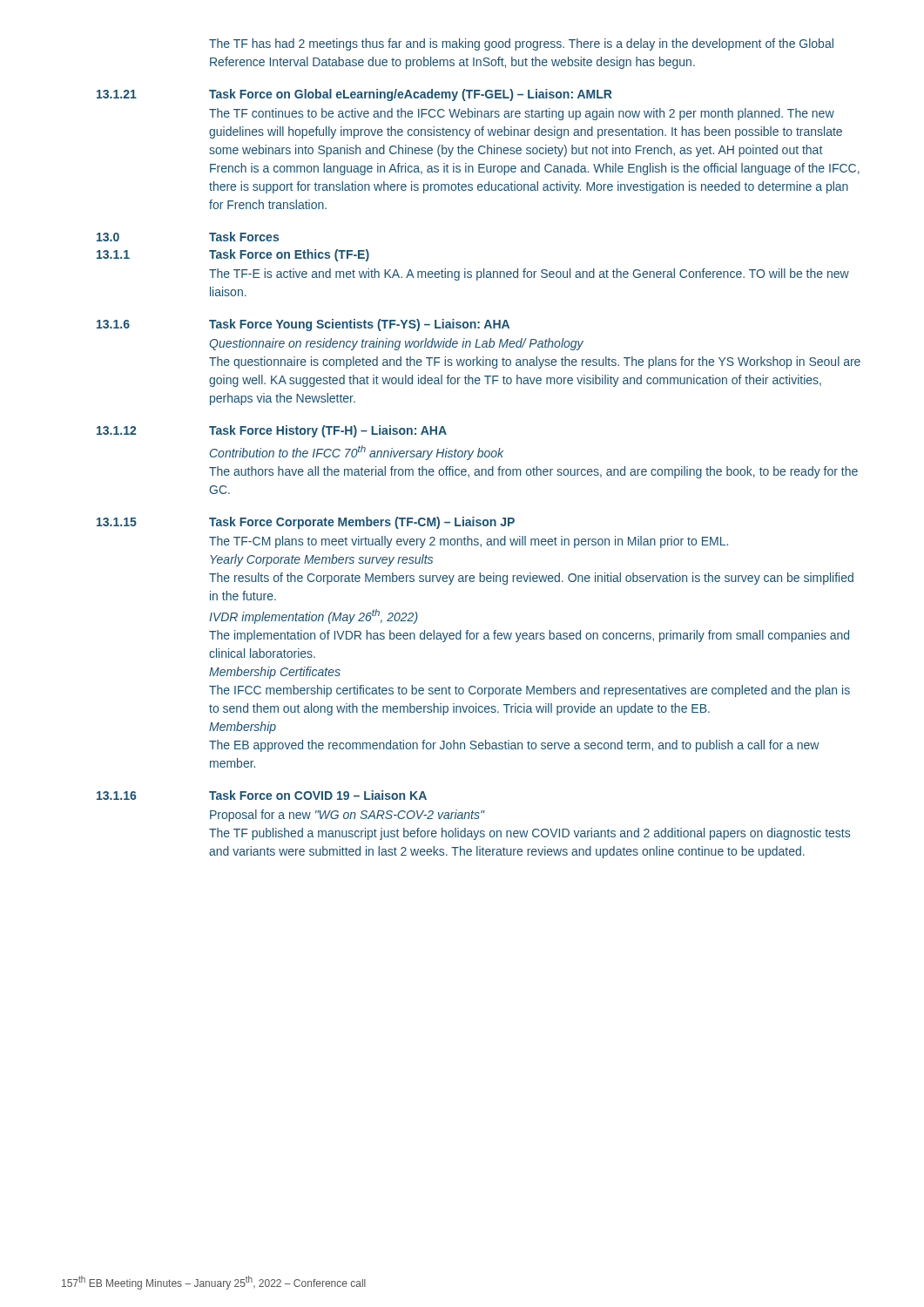The height and width of the screenshot is (1307, 924).
Task: Select the section header containing "13.1.16 Task Force on COVID 19 –"
Action: (x=261, y=796)
